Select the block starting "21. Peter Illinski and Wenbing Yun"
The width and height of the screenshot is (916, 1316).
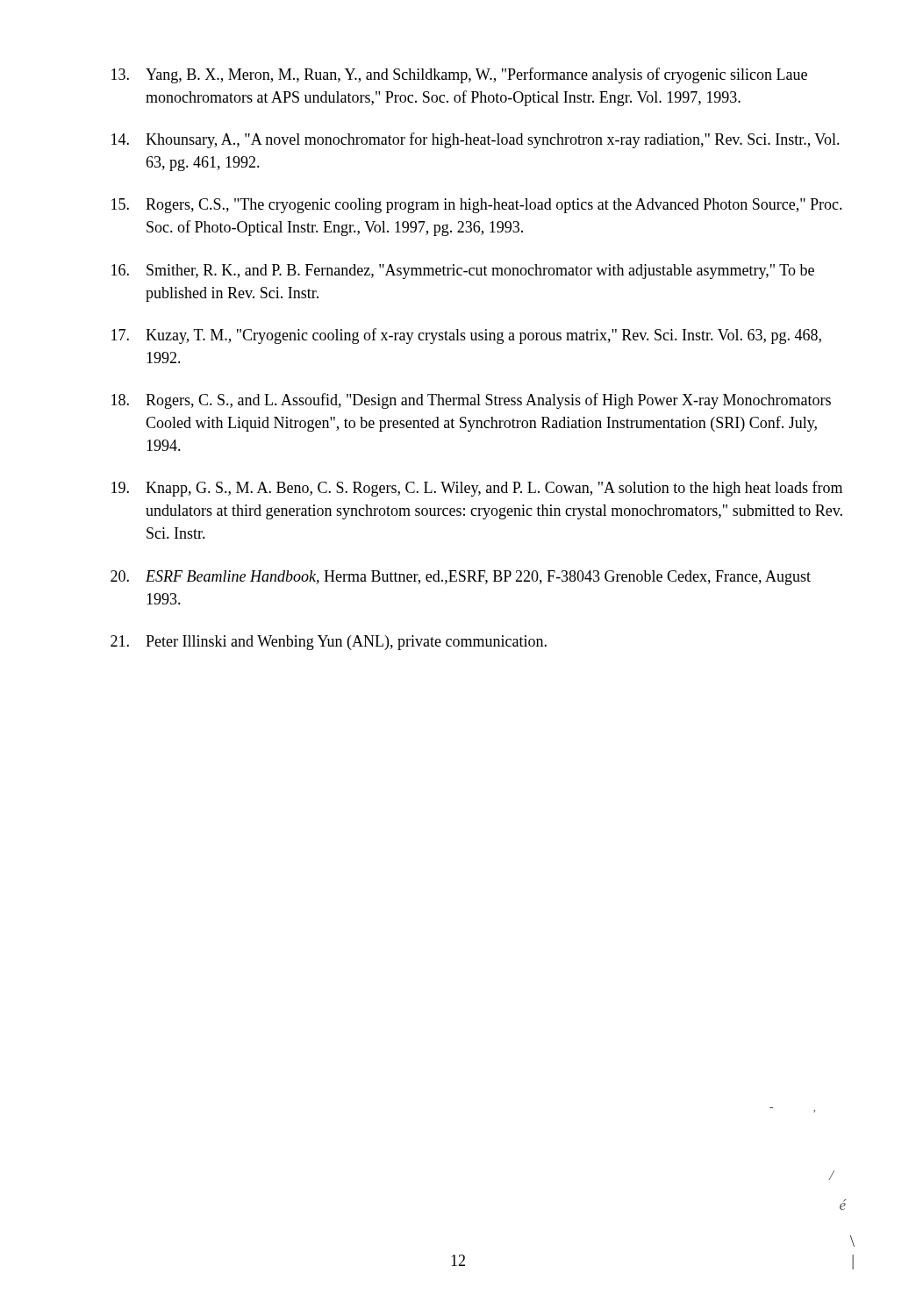coord(462,641)
